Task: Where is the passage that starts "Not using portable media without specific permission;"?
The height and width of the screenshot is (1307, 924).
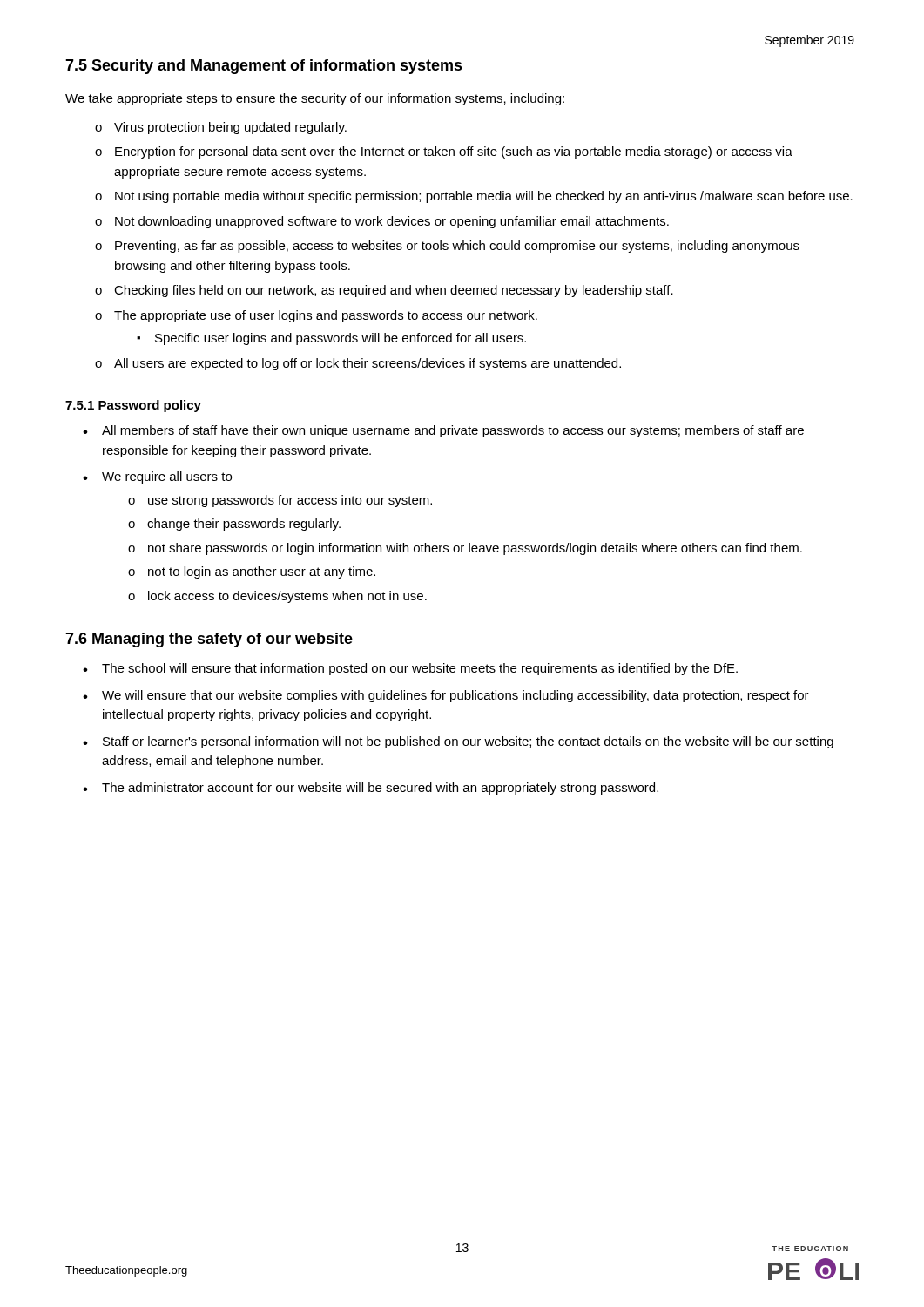Action: [484, 196]
